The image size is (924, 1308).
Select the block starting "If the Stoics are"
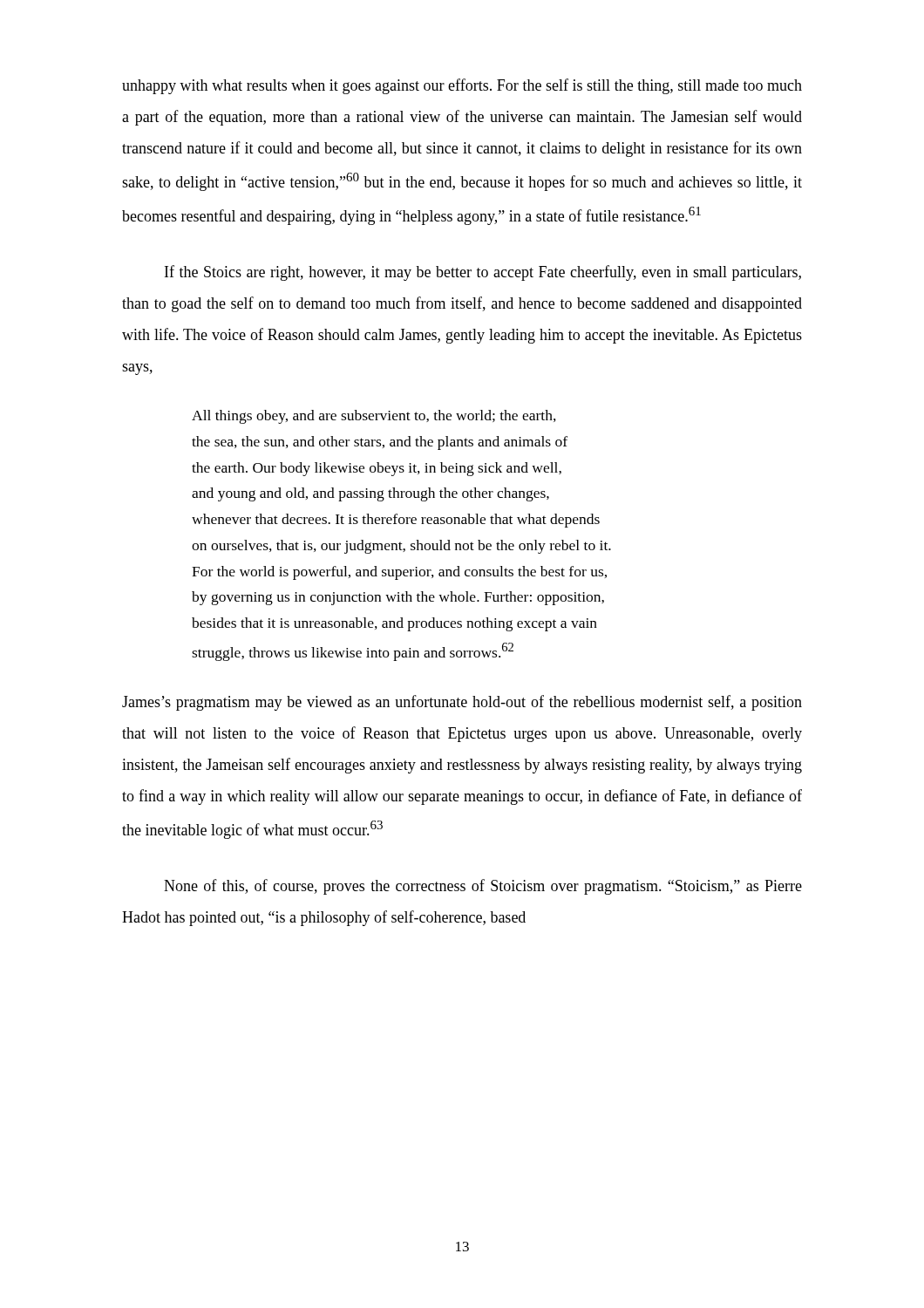[462, 319]
